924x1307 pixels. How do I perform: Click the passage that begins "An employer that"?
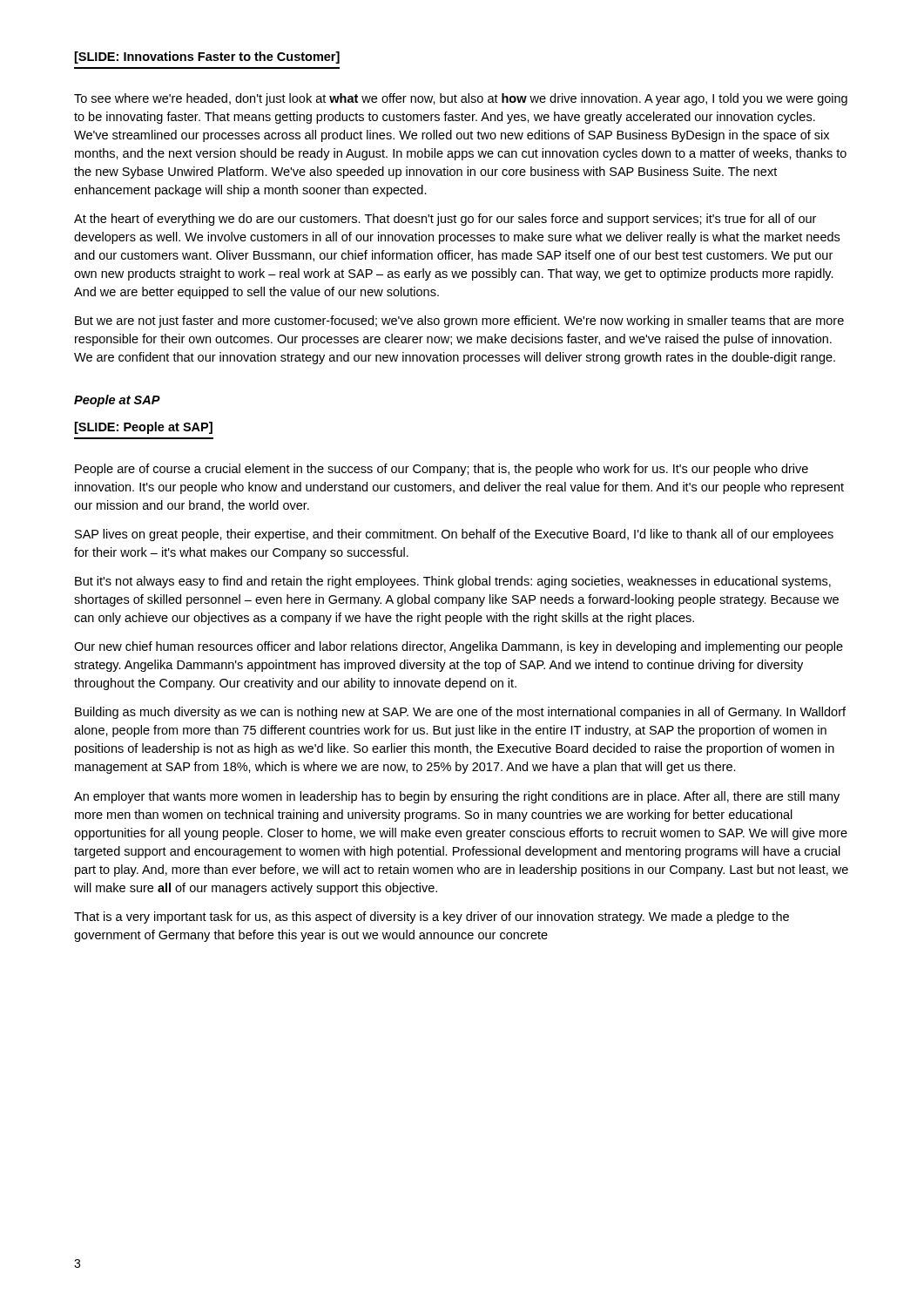pos(462,842)
